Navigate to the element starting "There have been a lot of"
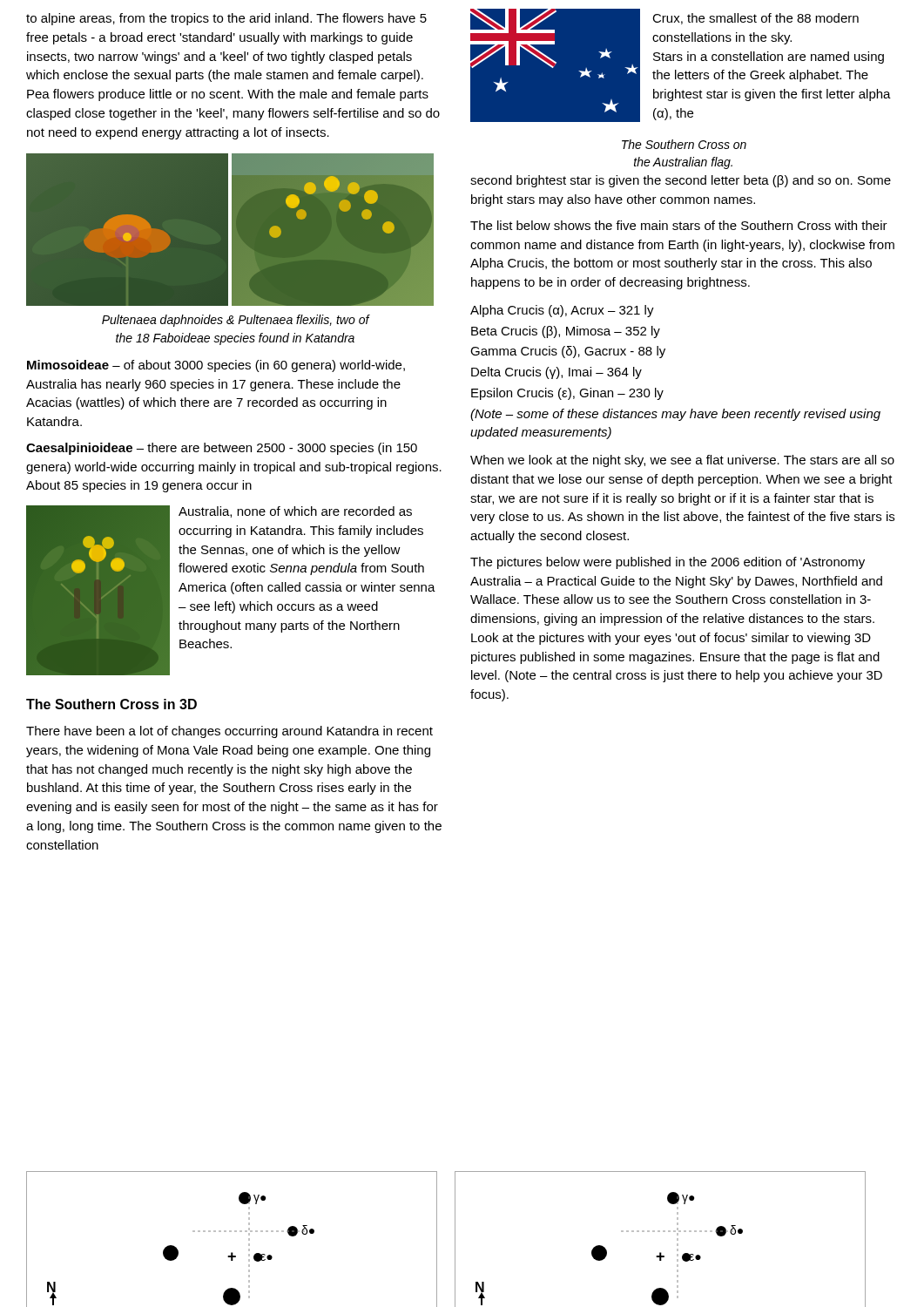This screenshot has height=1307, width=924. (235, 788)
